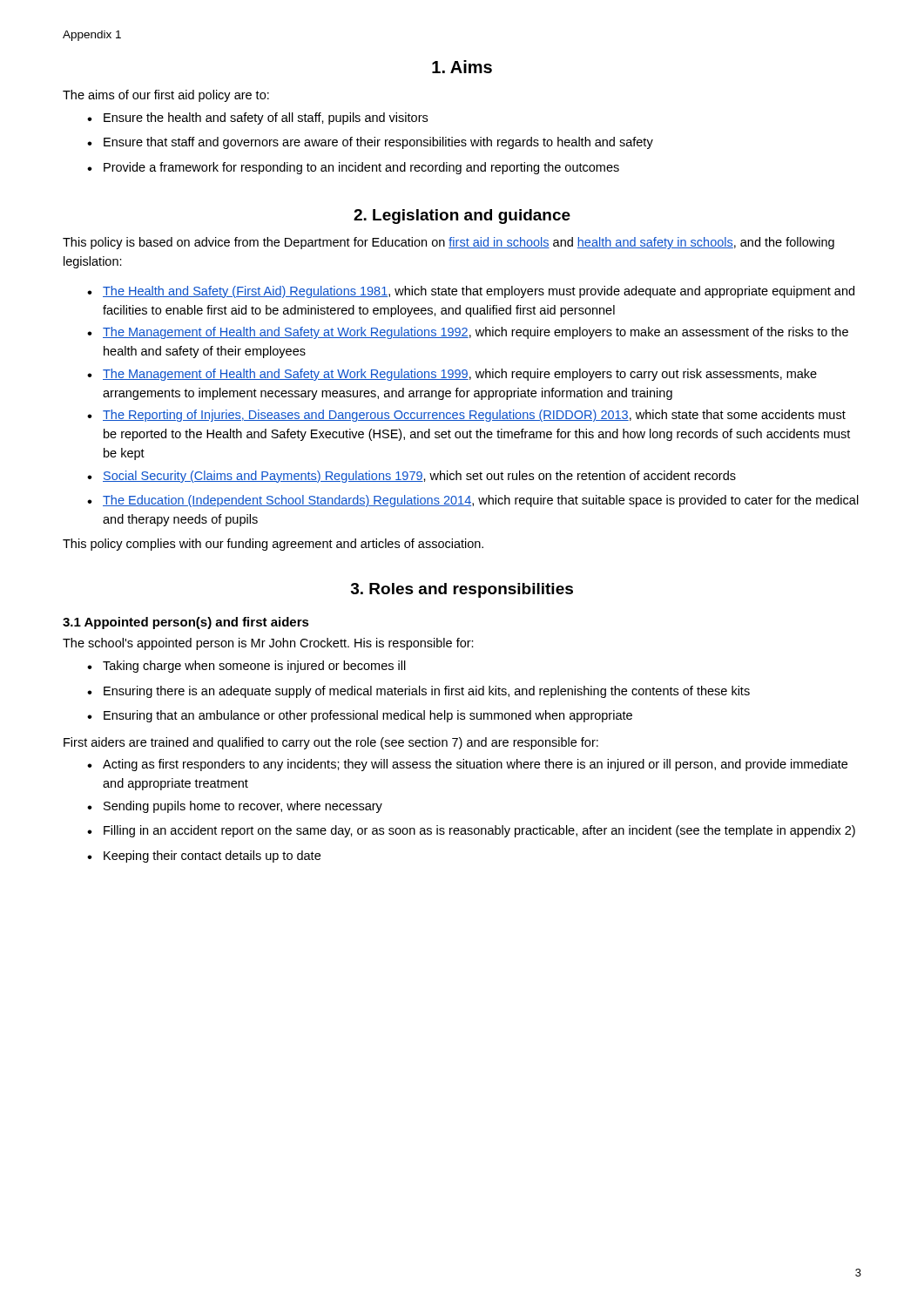Locate the block starting "• Social Security (Claims and Payments) Regulations 1979,"
The height and width of the screenshot is (1307, 924).
click(474, 477)
